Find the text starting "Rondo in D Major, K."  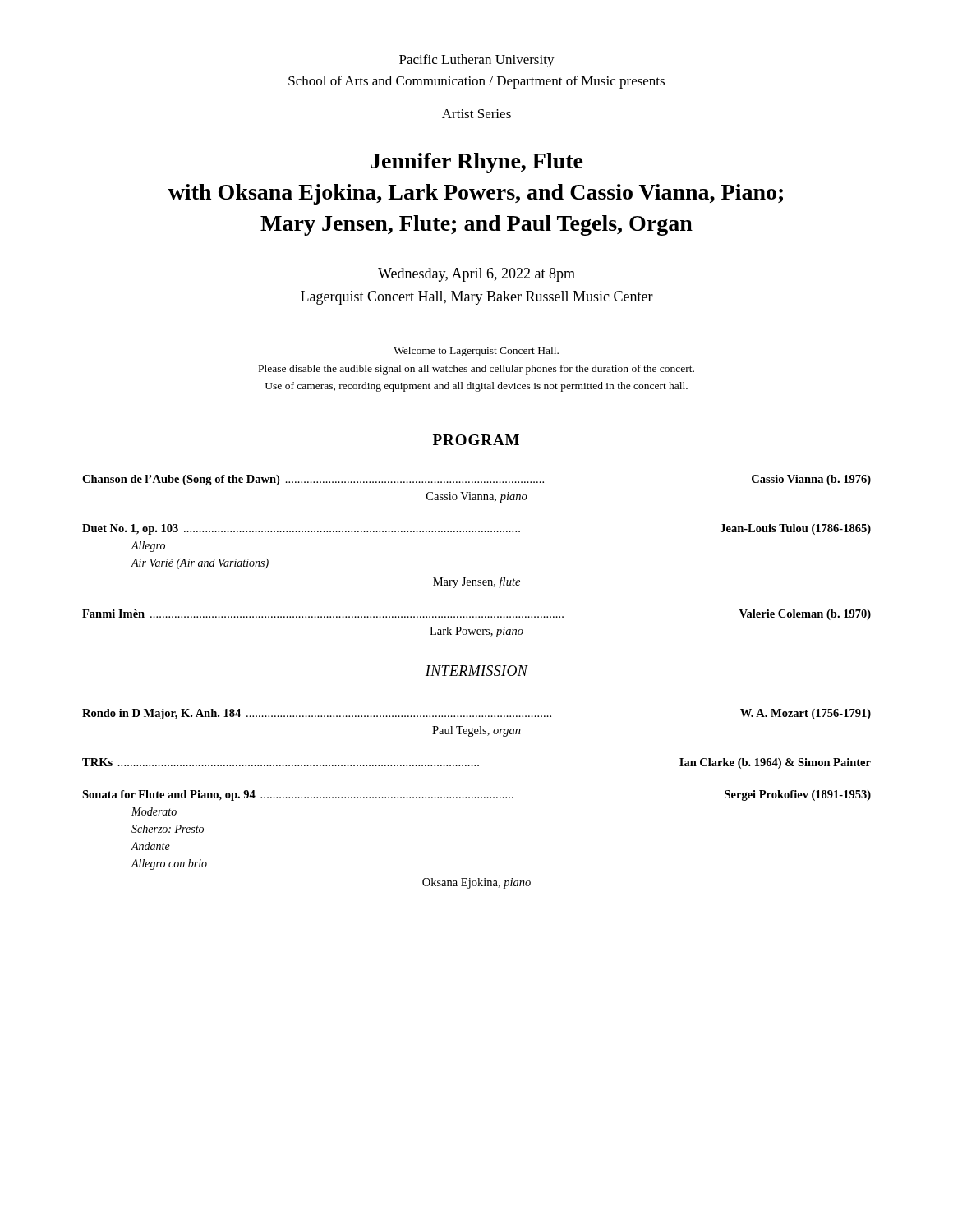click(x=476, y=722)
